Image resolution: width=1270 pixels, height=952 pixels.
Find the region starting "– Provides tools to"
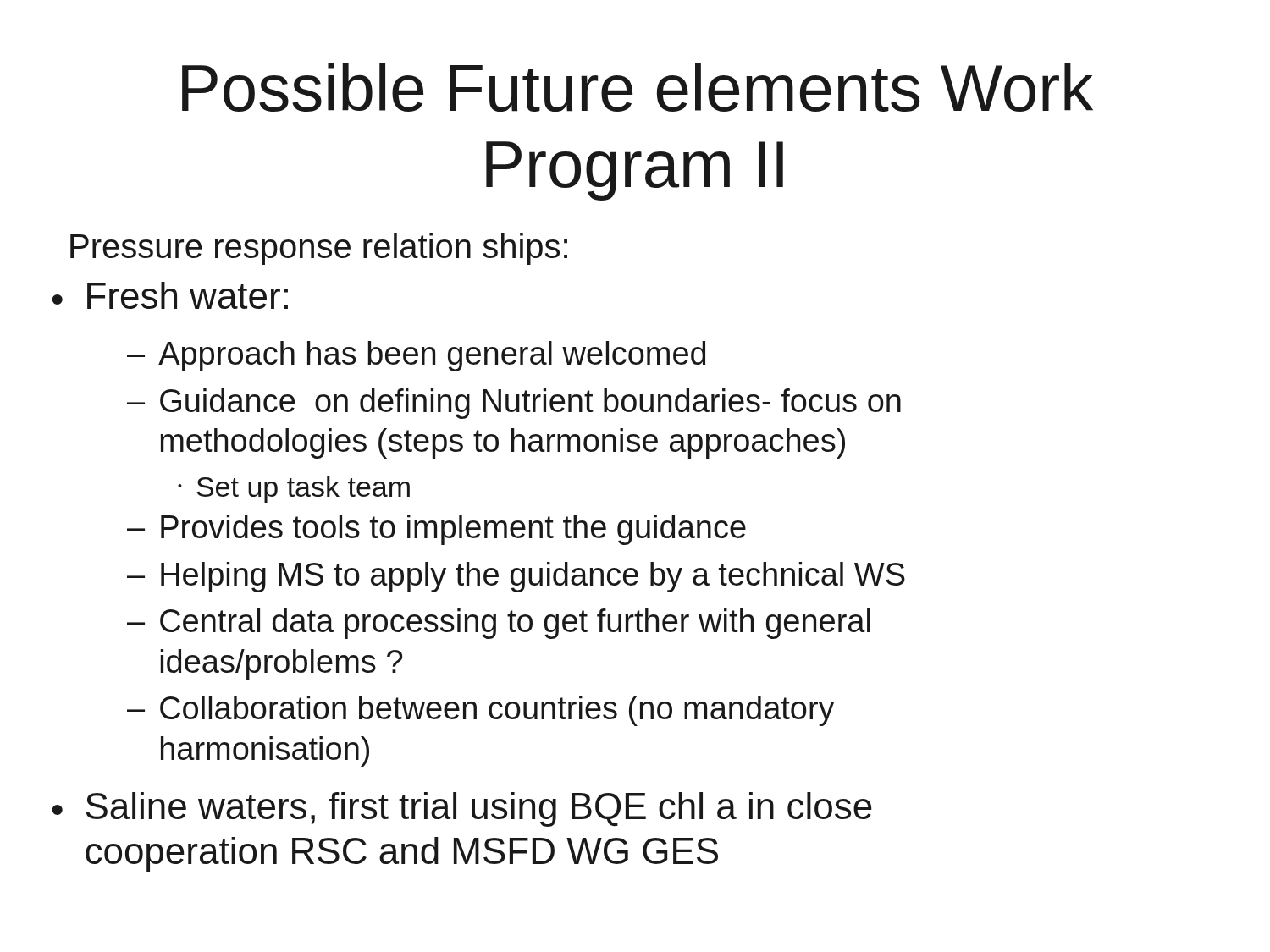(x=437, y=528)
